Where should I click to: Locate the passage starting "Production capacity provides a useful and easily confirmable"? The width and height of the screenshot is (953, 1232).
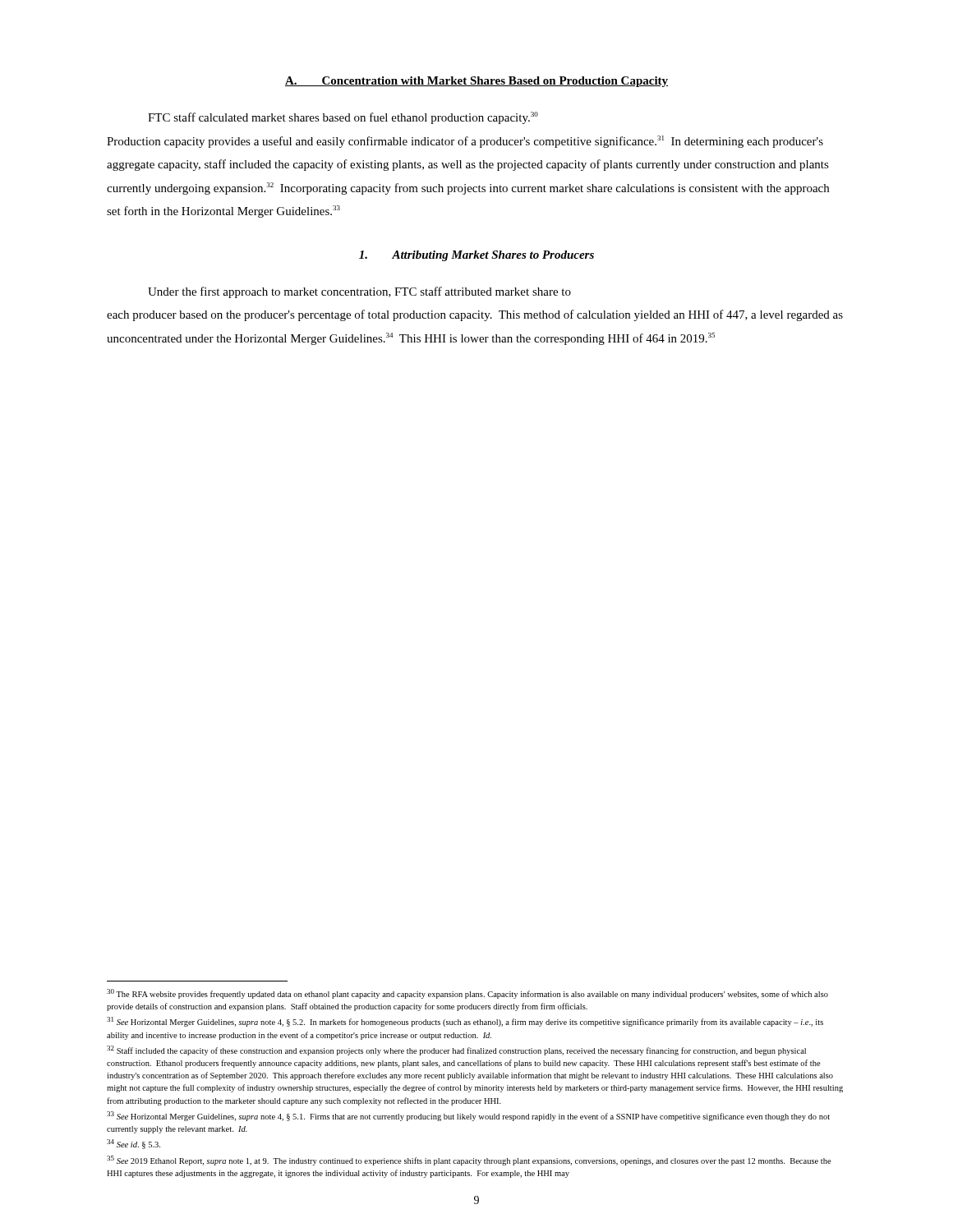pyautogui.click(x=468, y=176)
